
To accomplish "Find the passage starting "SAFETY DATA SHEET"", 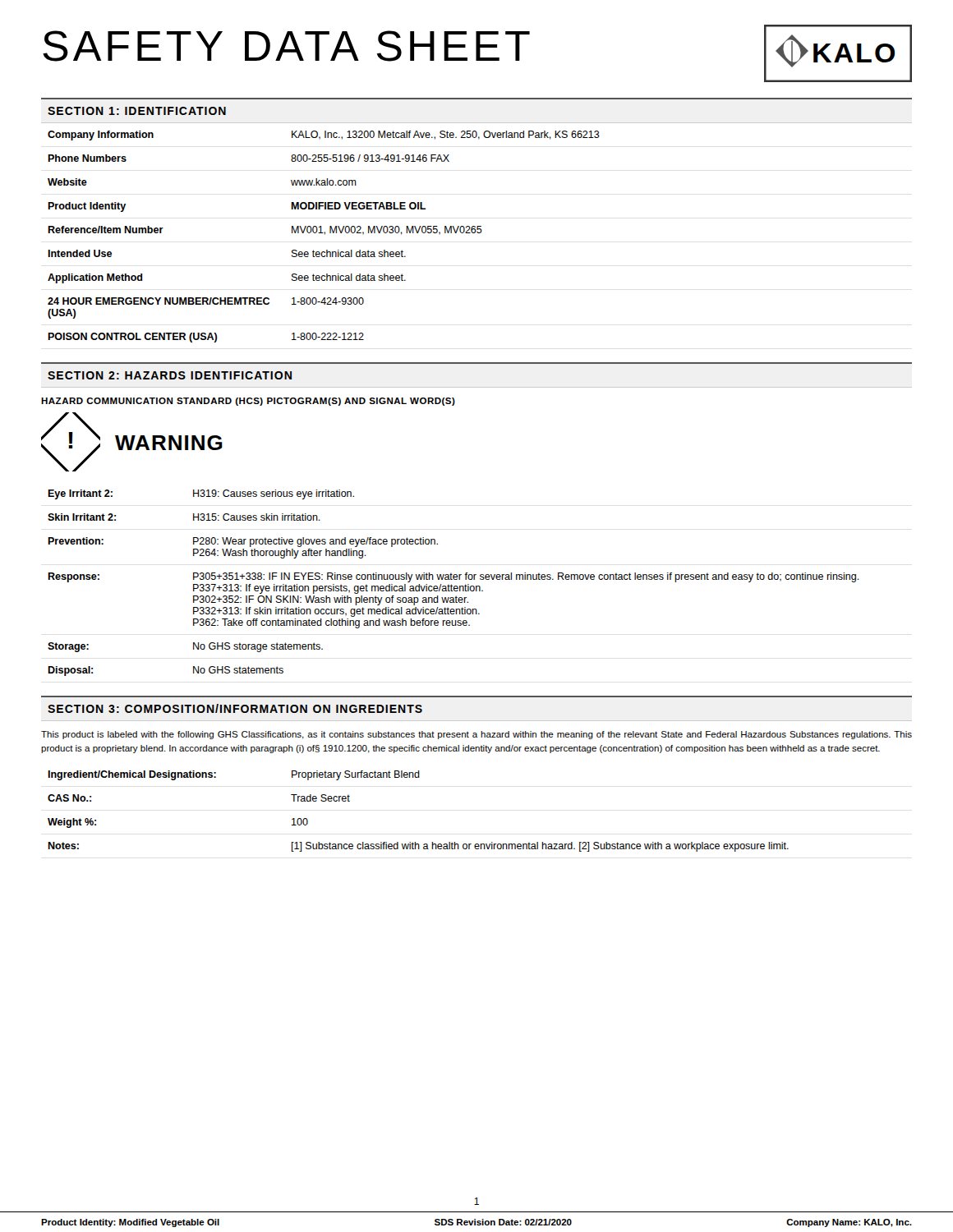I will click(287, 46).
